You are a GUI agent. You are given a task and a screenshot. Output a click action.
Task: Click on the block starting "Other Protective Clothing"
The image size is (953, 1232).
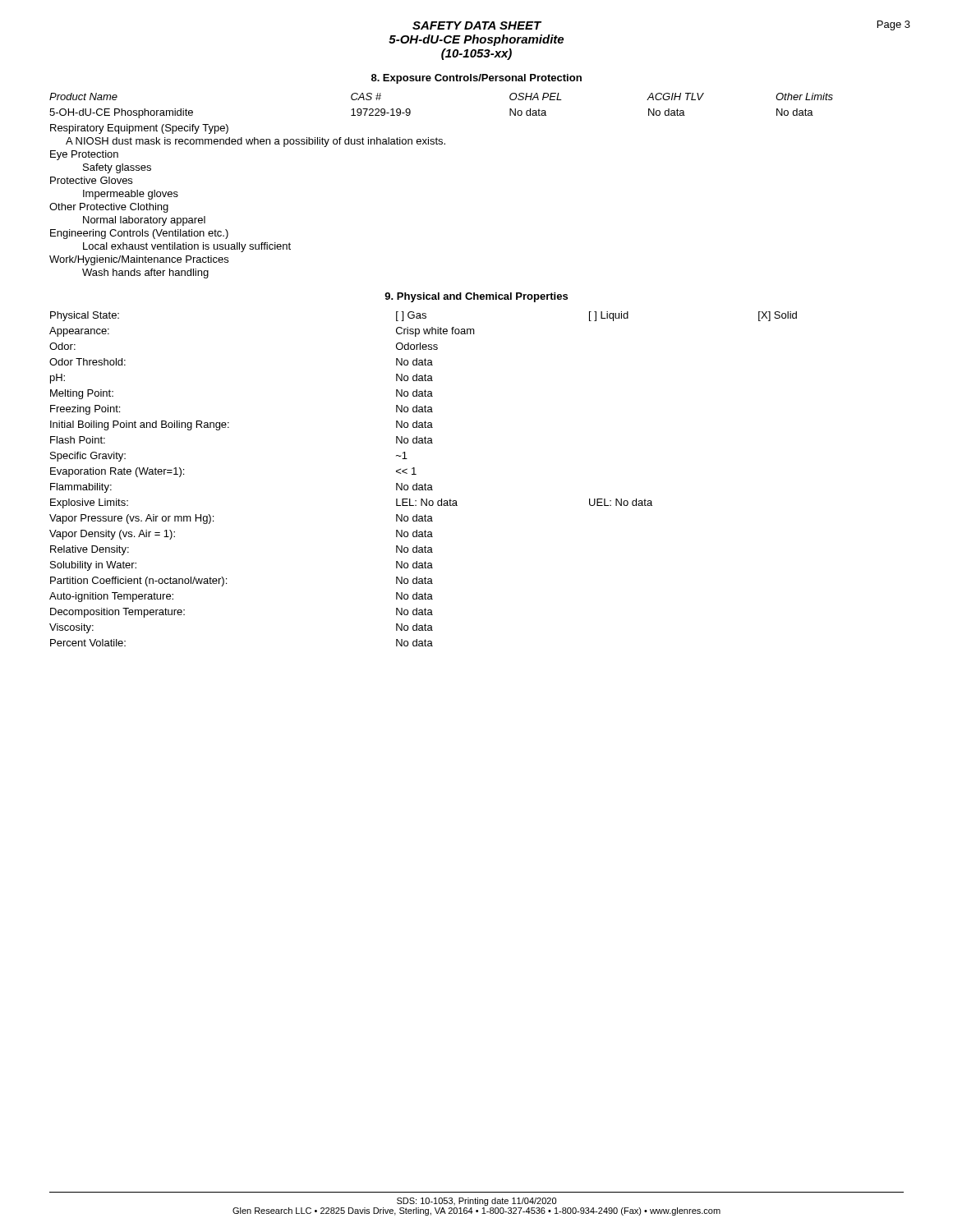pyautogui.click(x=109, y=207)
